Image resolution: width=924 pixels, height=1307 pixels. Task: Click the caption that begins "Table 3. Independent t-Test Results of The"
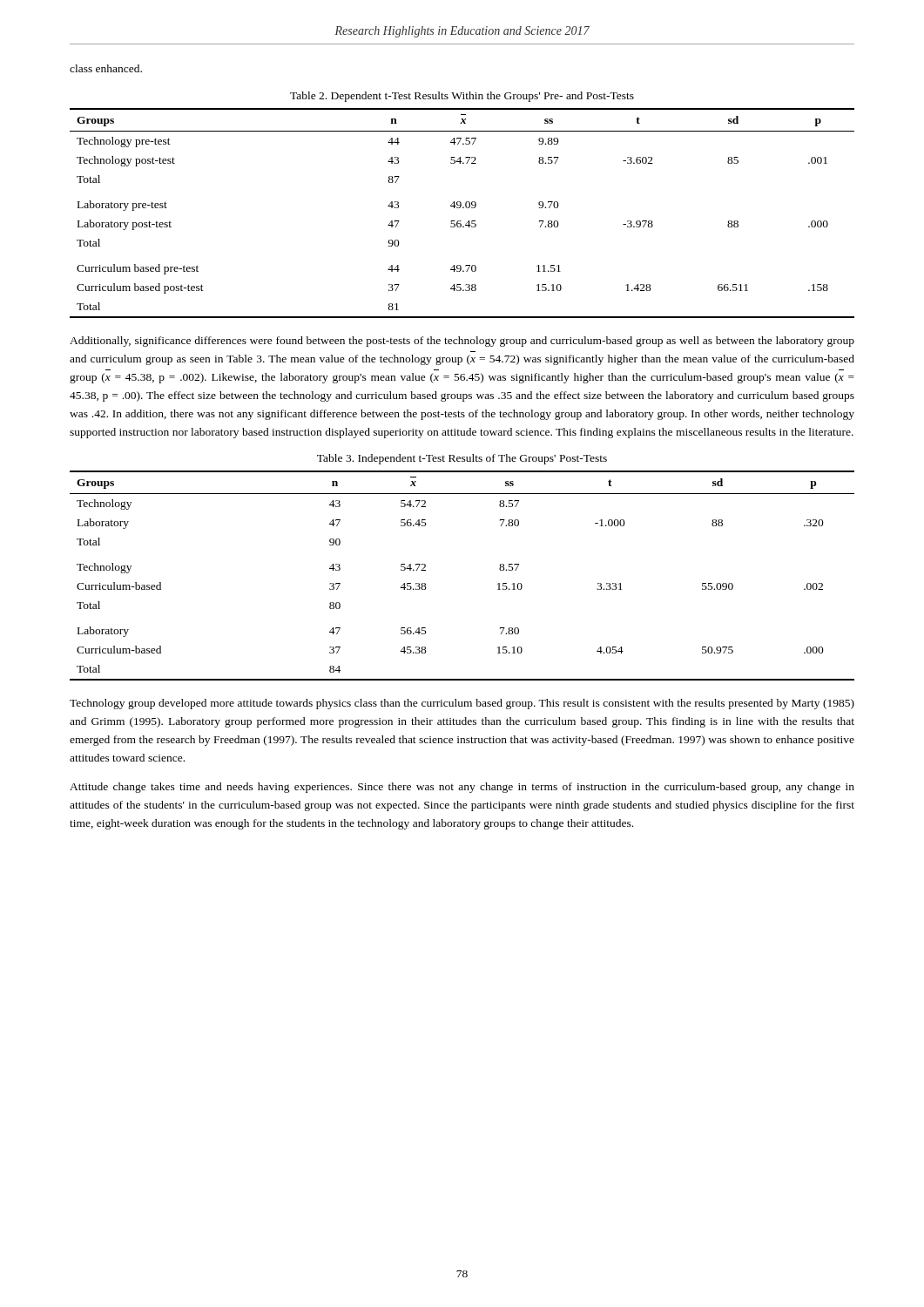coord(462,458)
